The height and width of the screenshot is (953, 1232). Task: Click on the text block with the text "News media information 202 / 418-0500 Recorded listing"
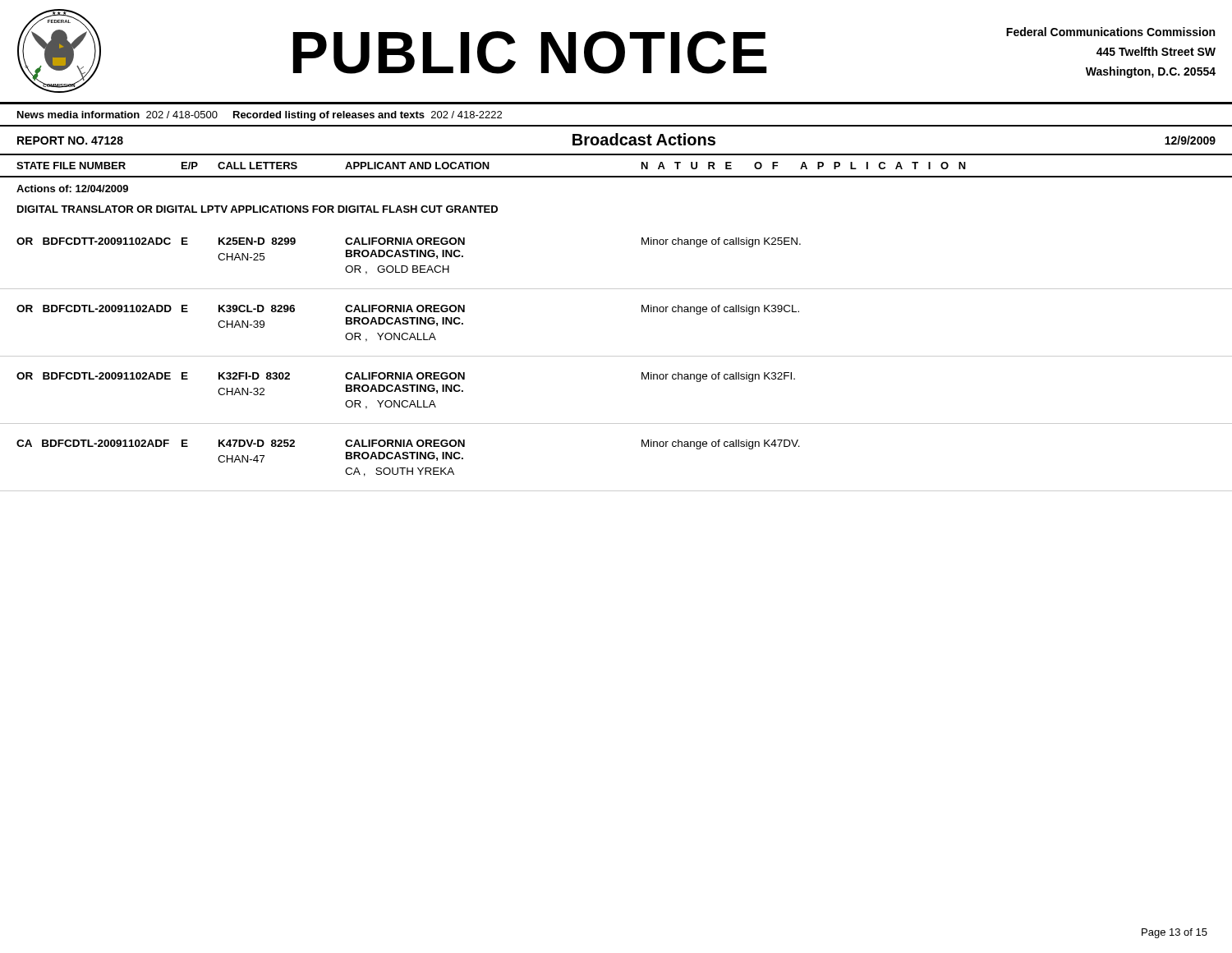tap(259, 115)
